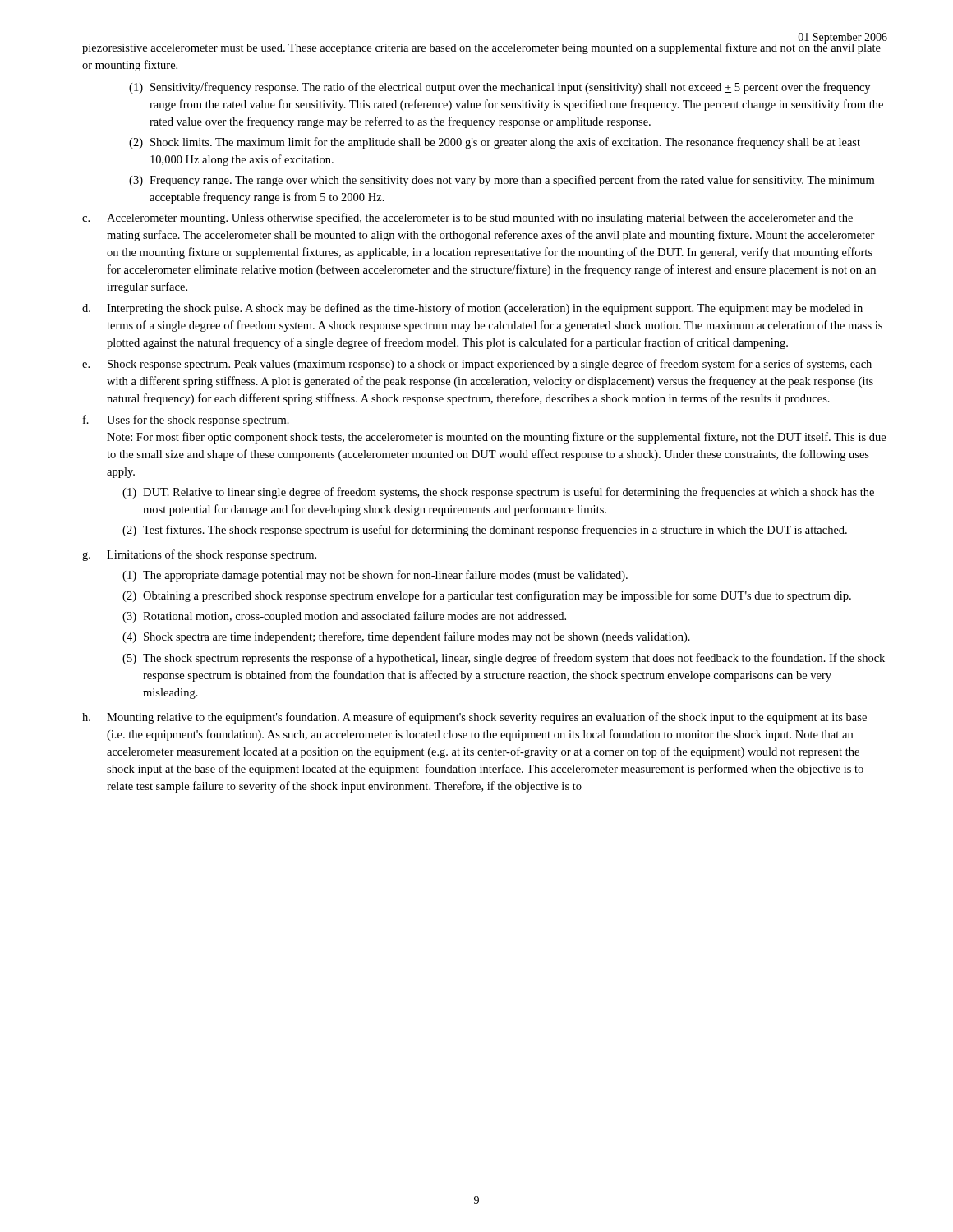Click on the list item that reads "(3) Frequency range."

[x=500, y=189]
